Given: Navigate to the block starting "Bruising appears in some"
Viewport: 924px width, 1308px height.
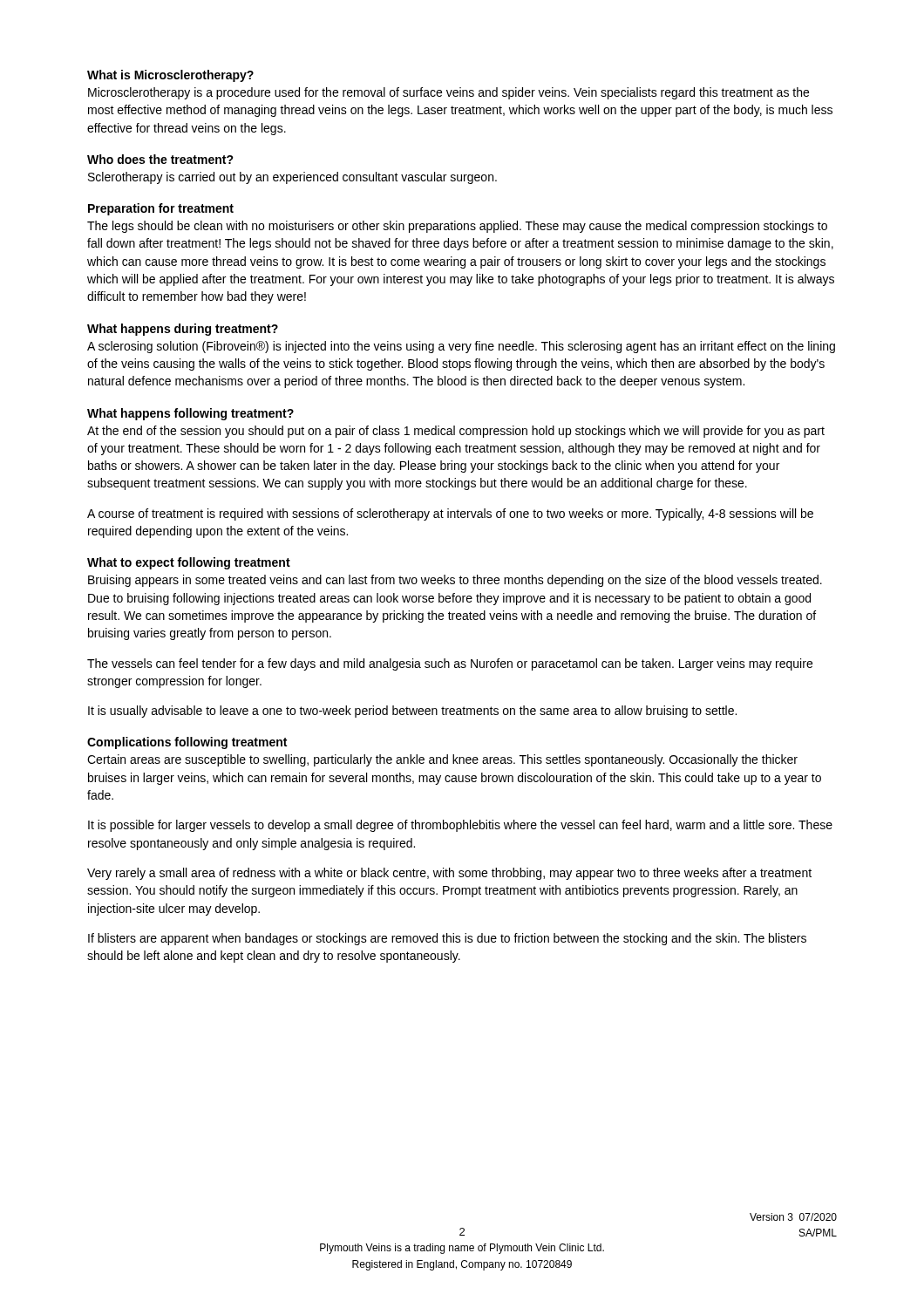Looking at the screenshot, I should tap(455, 607).
